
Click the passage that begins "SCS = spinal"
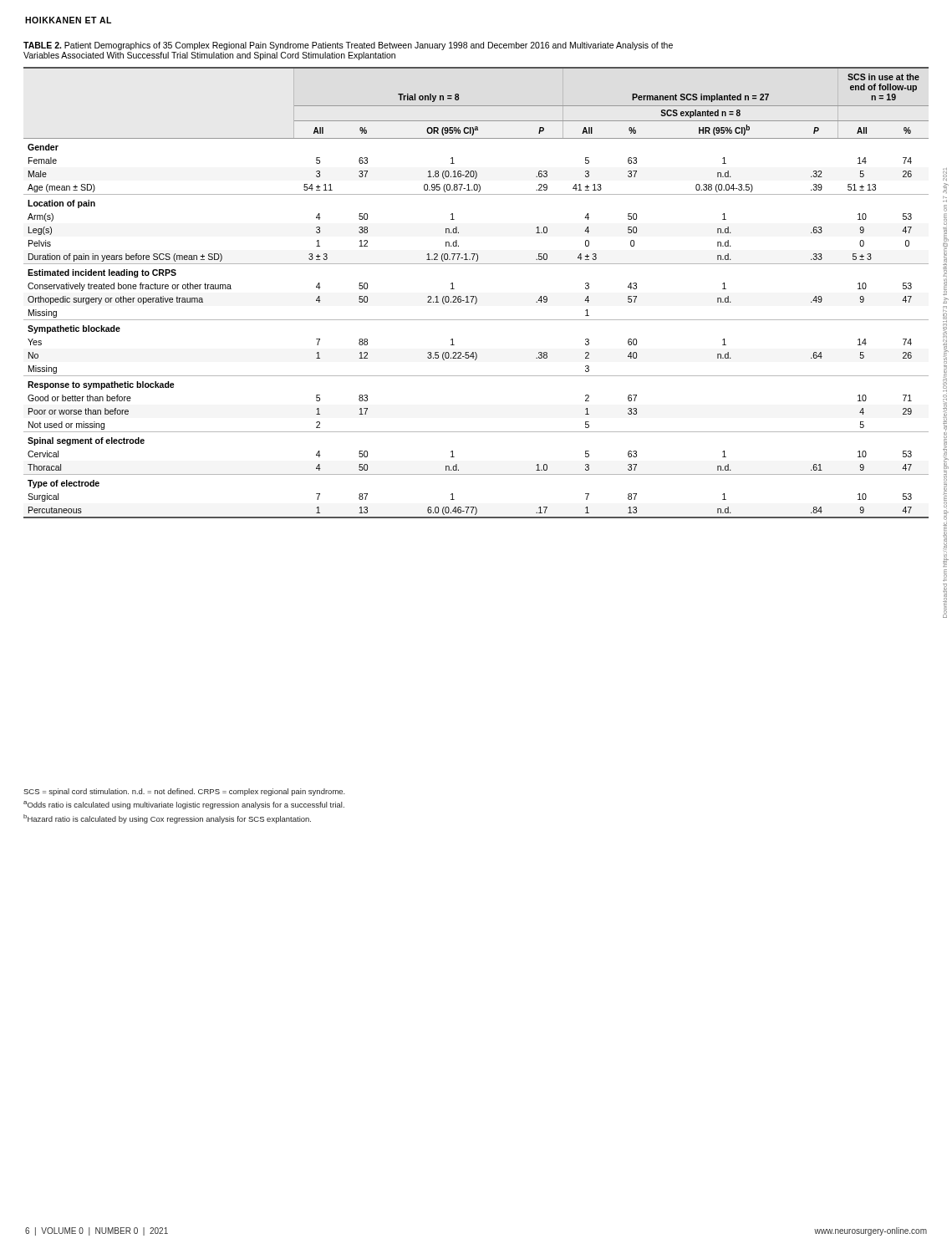pos(184,805)
